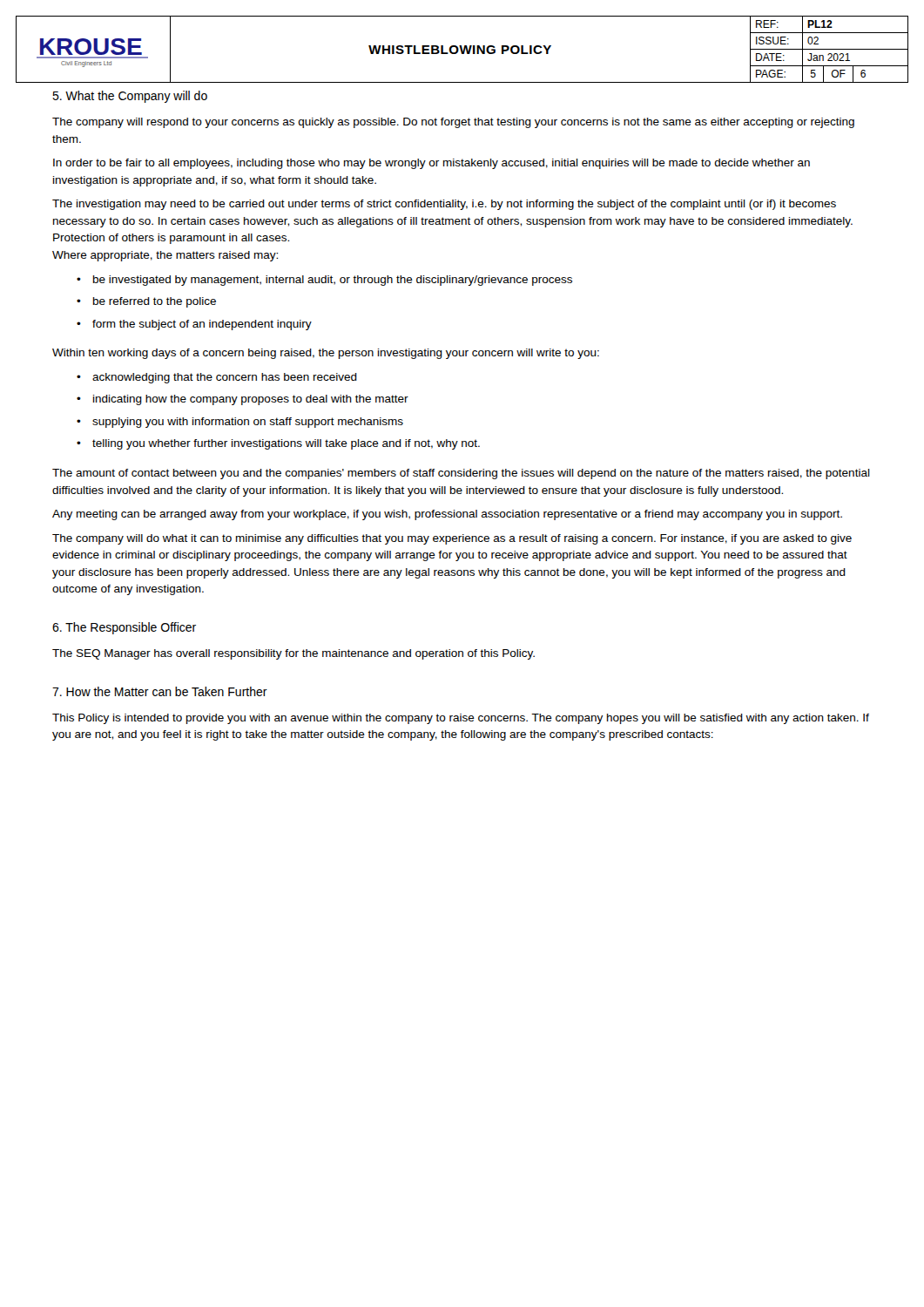Find the text block that reads "The company will do"
The height and width of the screenshot is (1307, 924).
[452, 563]
